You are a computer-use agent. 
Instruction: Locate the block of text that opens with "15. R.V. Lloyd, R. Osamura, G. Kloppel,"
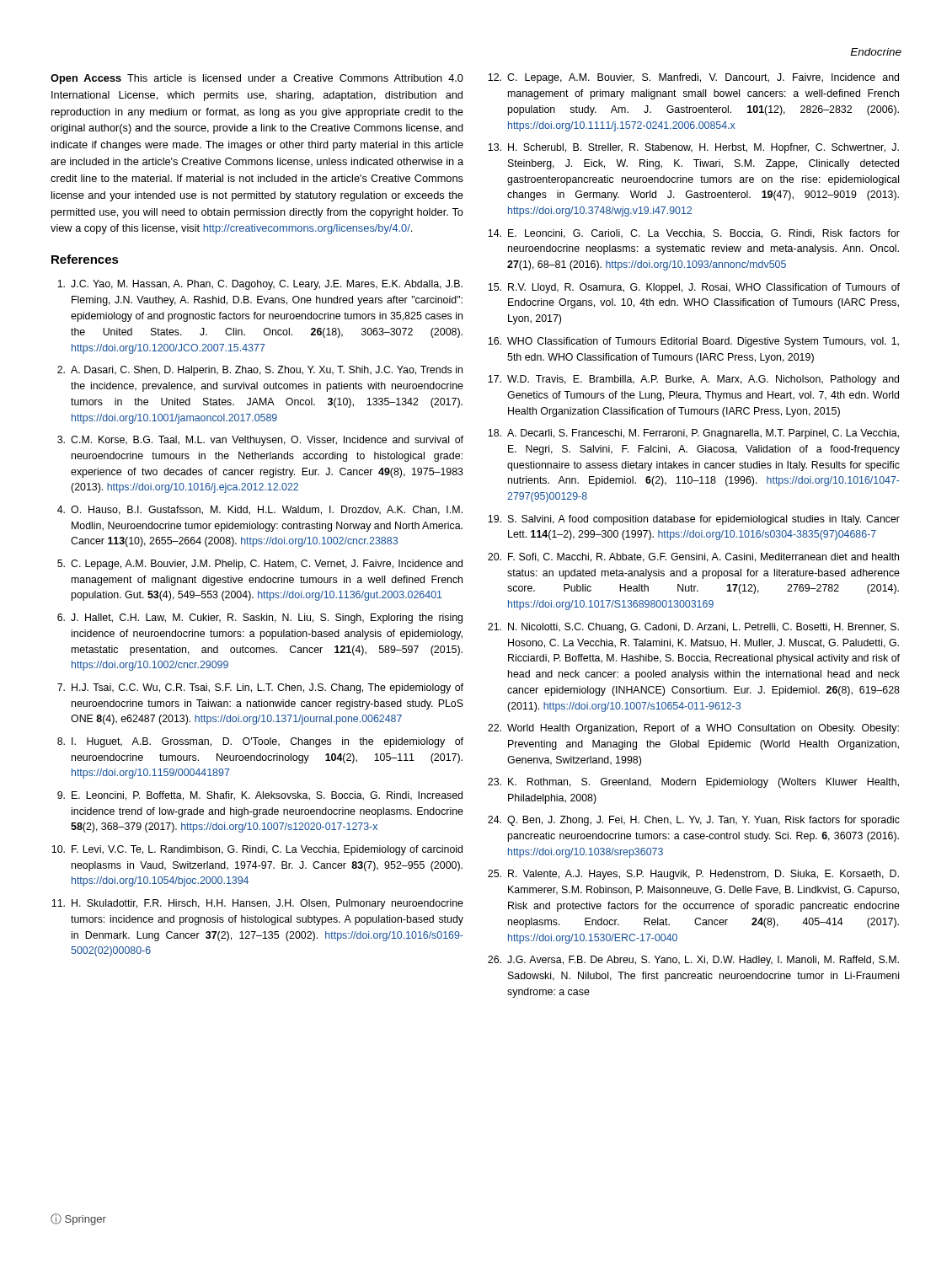(693, 303)
